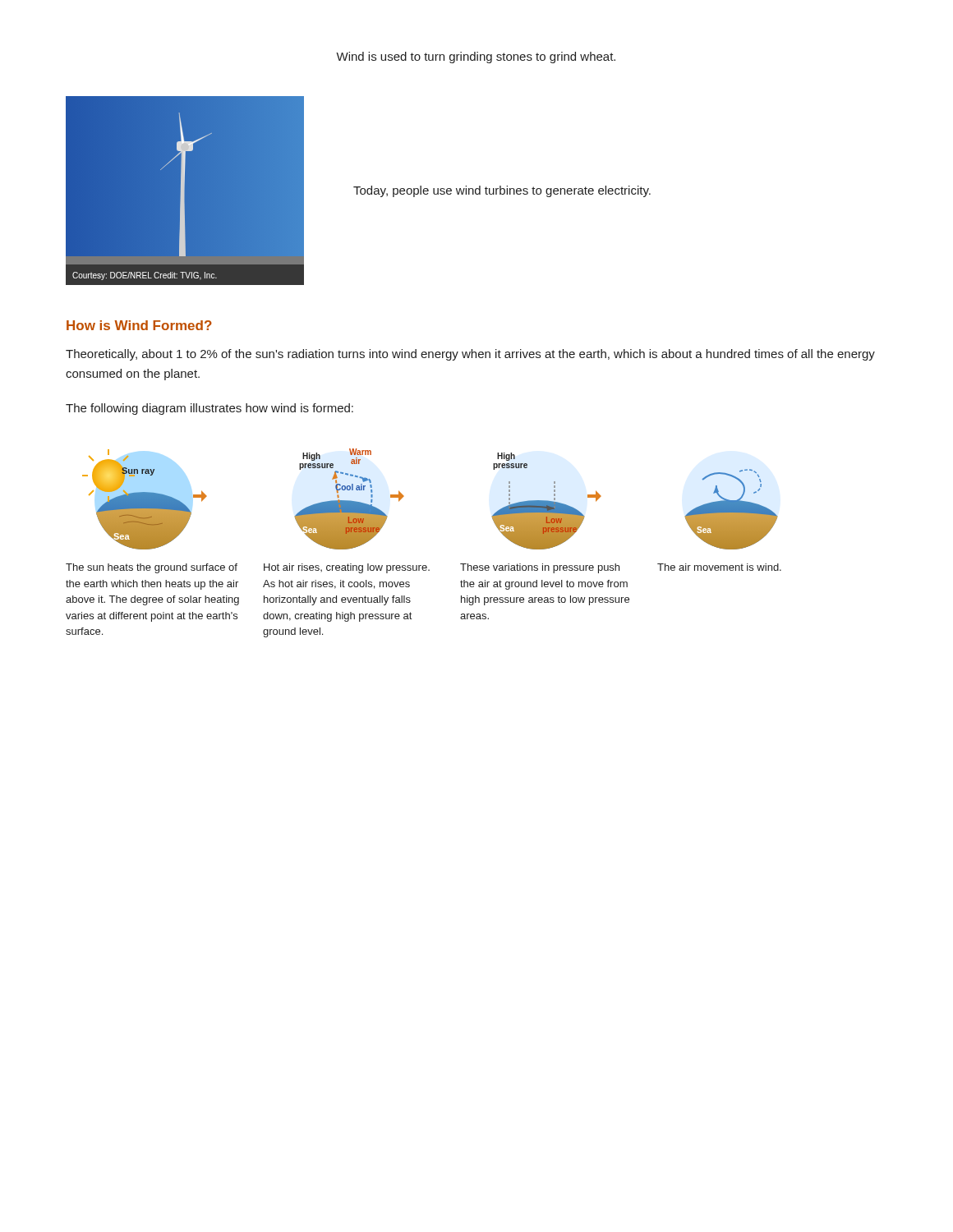Select the photo
The height and width of the screenshot is (1232, 953).
pyautogui.click(x=185, y=191)
